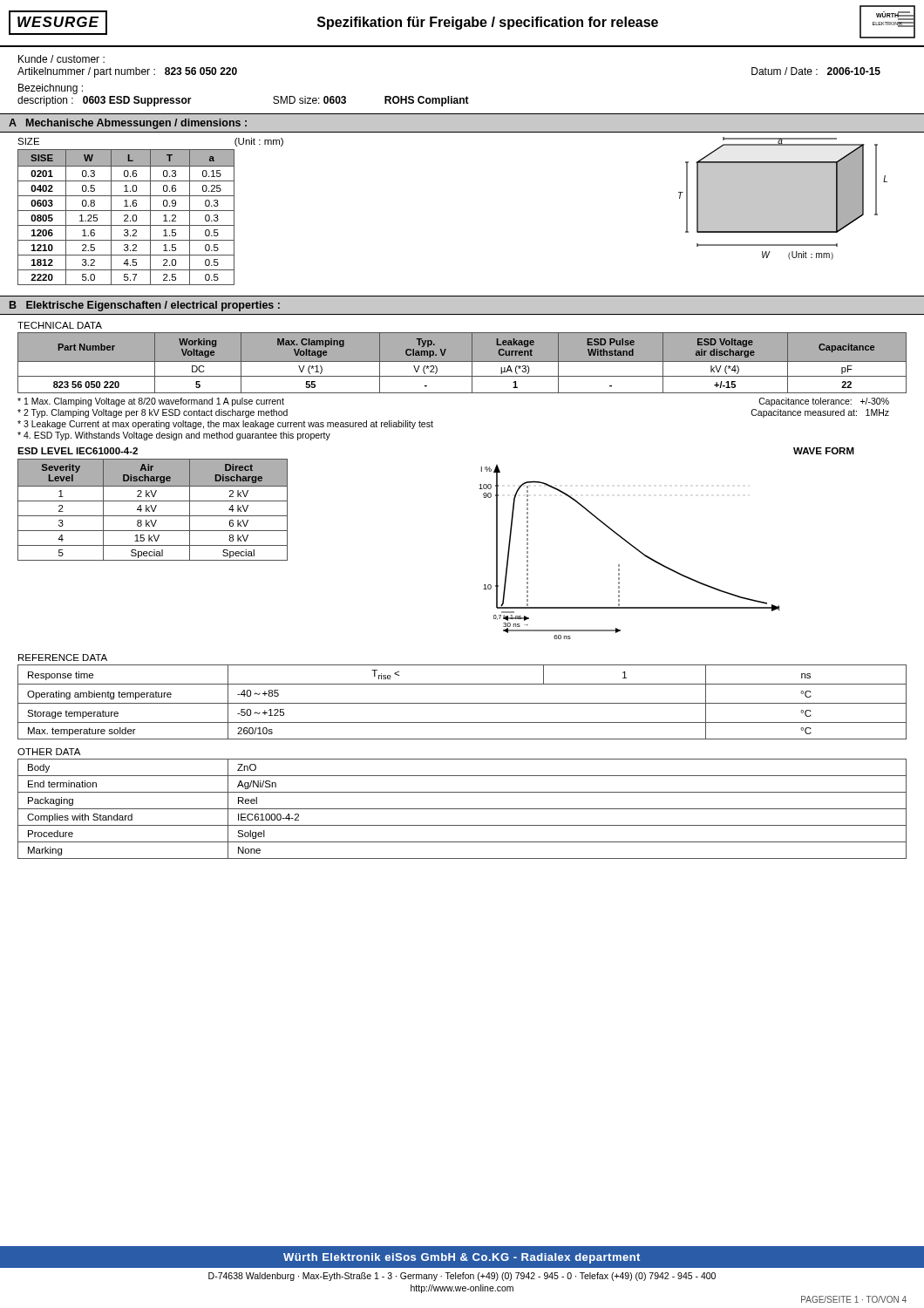Find the block on this page that starts "4. ESD Typ."
The width and height of the screenshot is (924, 1308).
pos(174,435)
